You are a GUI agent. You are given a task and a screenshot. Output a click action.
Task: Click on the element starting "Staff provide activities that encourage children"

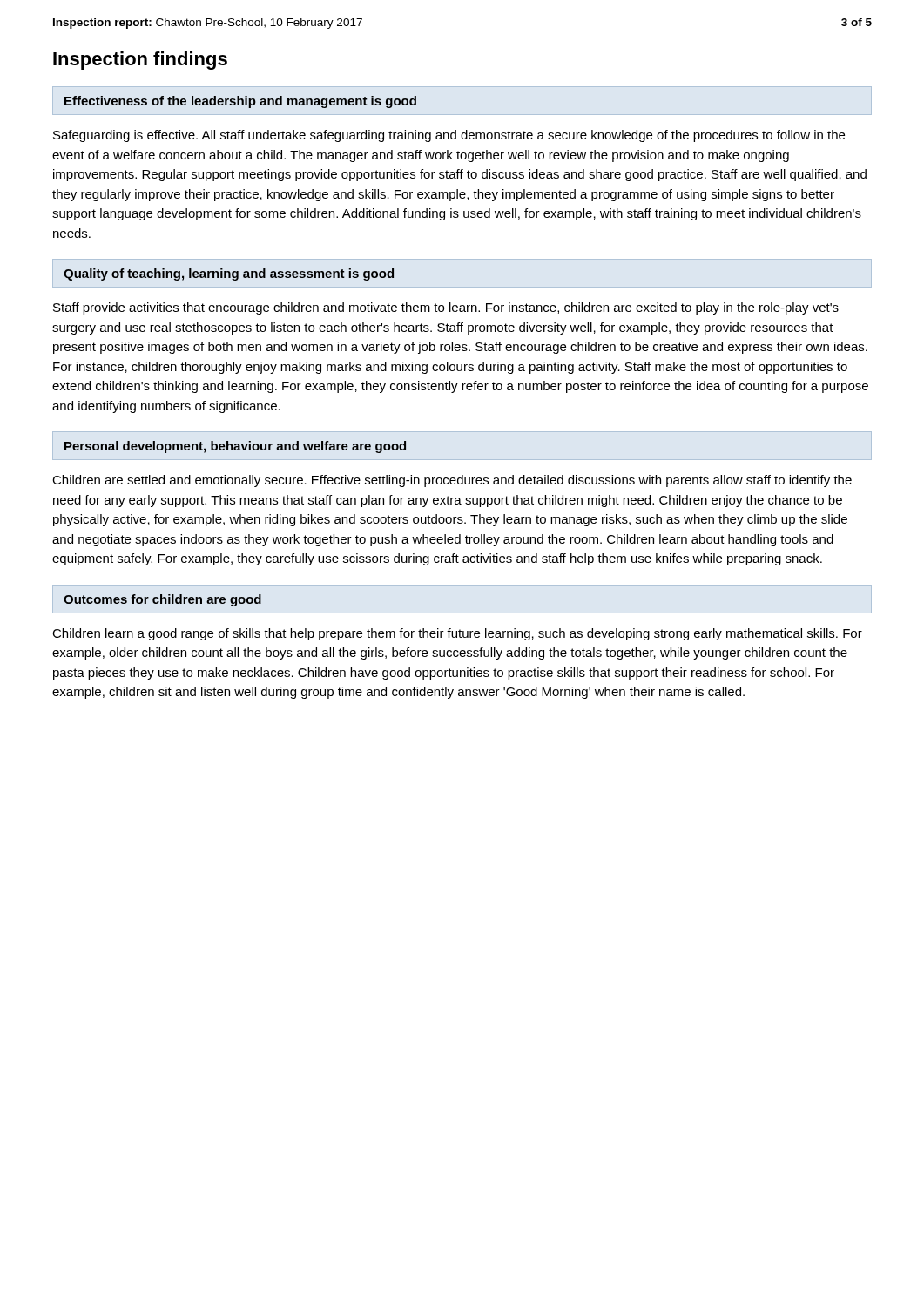461,356
